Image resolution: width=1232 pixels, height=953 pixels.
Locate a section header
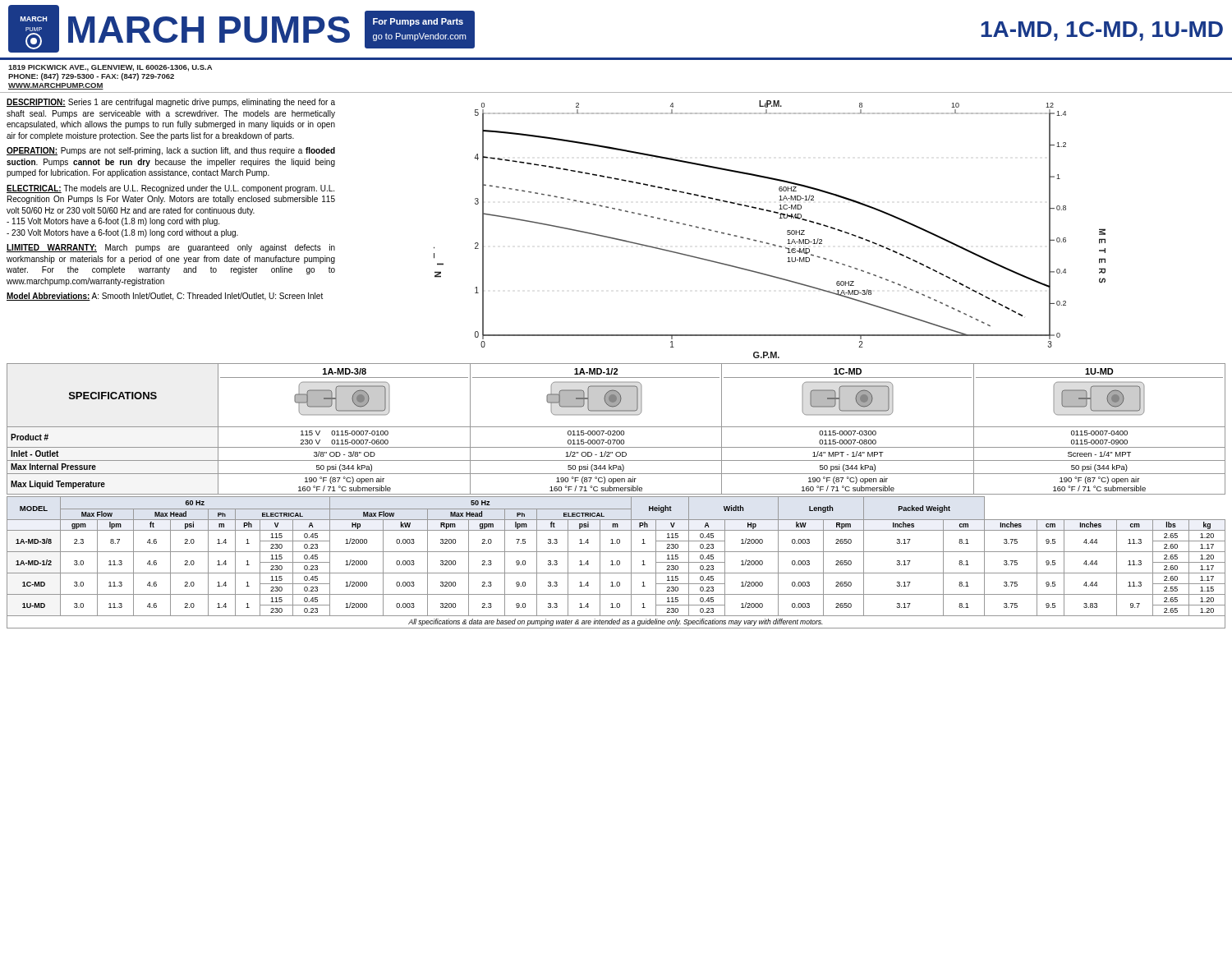113,395
